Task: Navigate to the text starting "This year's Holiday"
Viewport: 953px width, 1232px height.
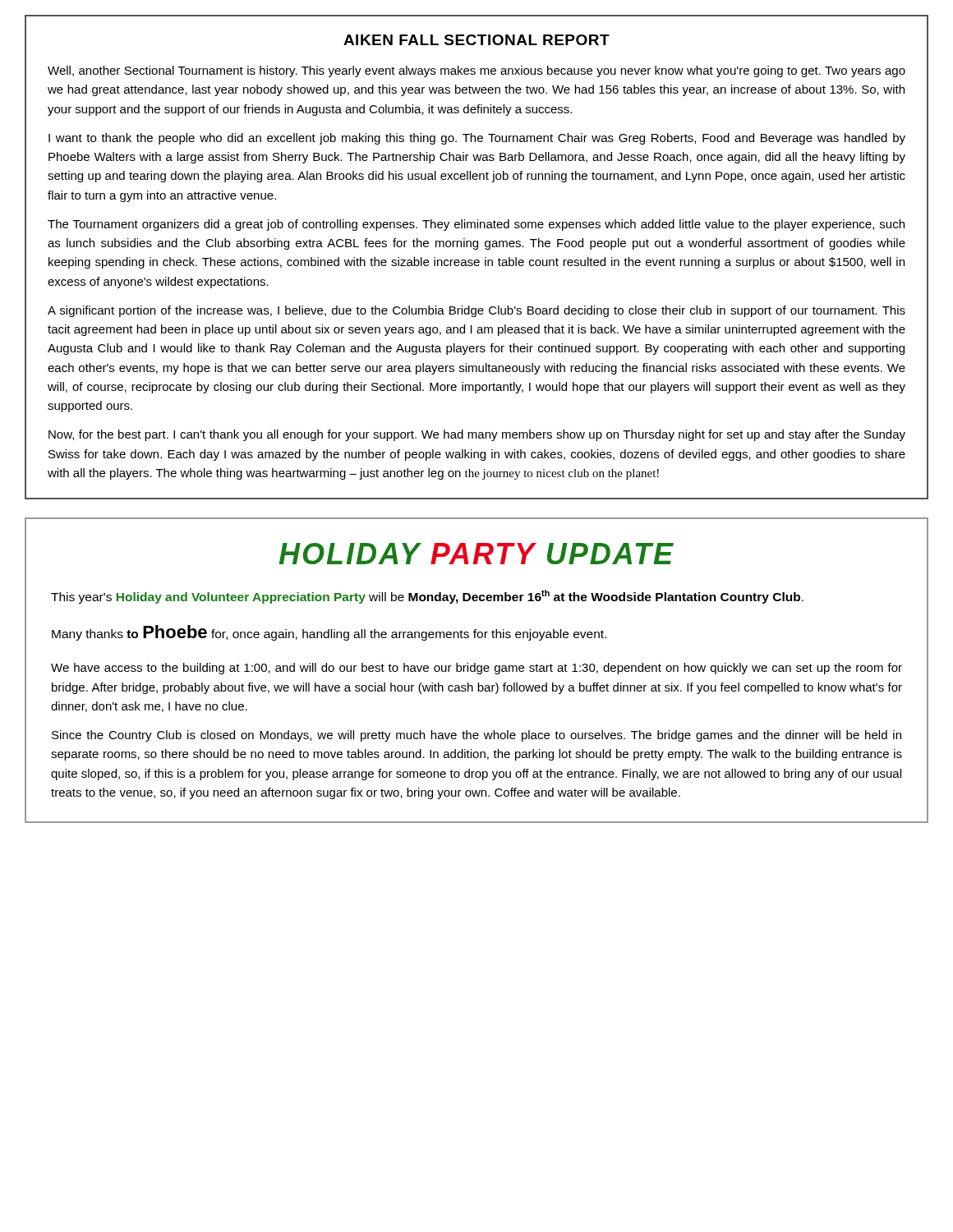Action: click(x=428, y=596)
